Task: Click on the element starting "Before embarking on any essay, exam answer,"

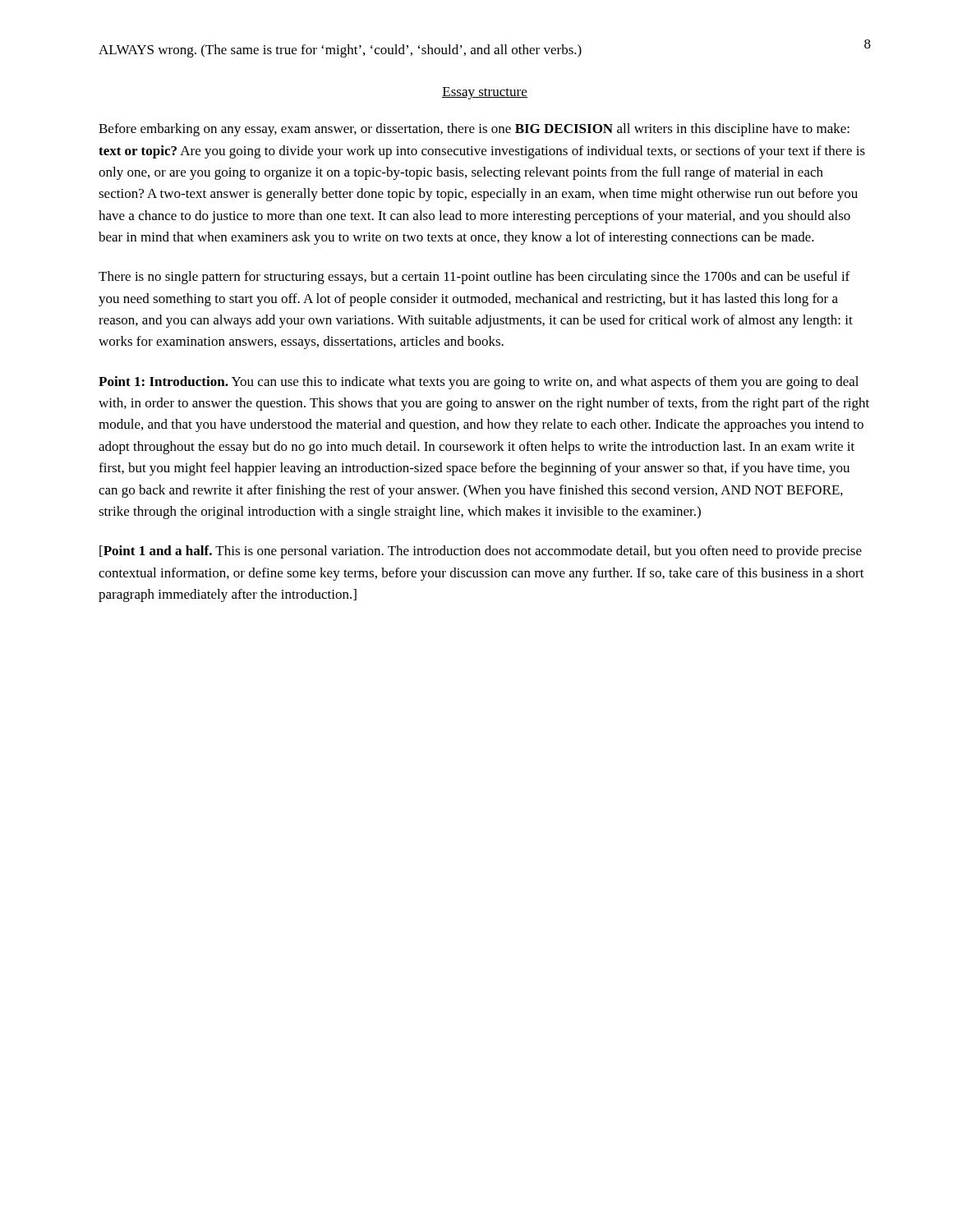Action: pos(482,183)
